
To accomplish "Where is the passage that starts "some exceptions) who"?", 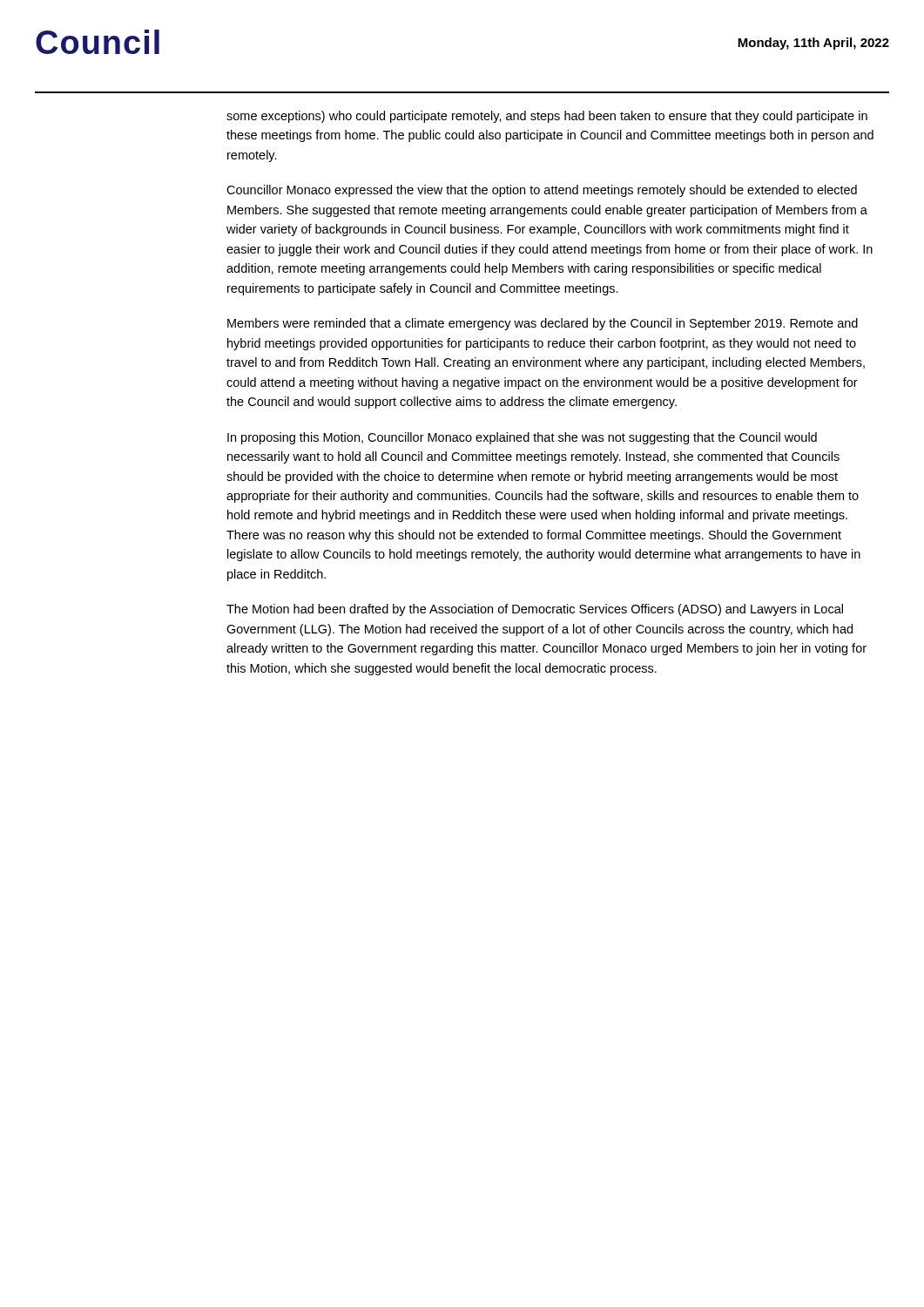I will click(x=550, y=135).
